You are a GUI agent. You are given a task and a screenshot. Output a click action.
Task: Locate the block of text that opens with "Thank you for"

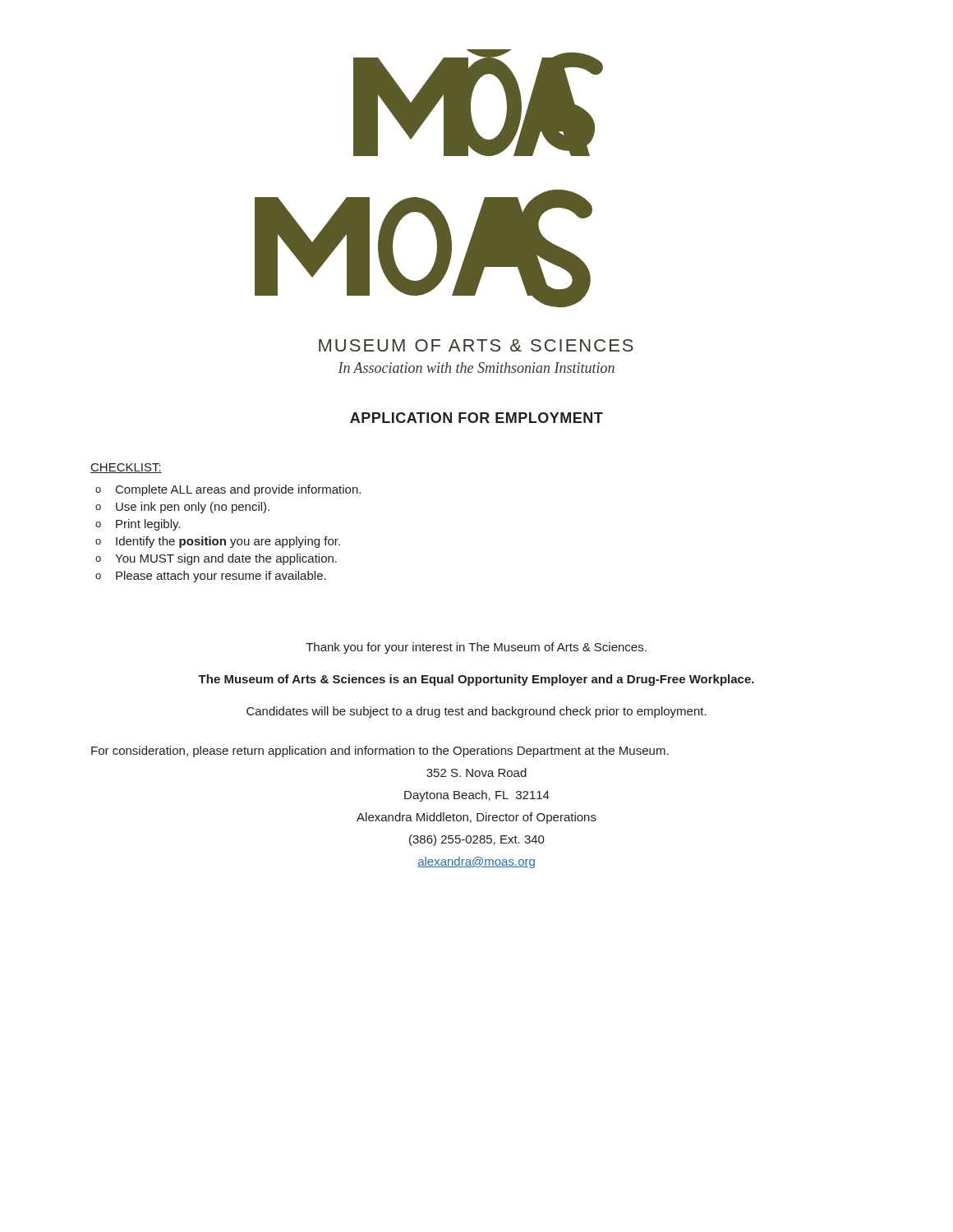point(476,647)
